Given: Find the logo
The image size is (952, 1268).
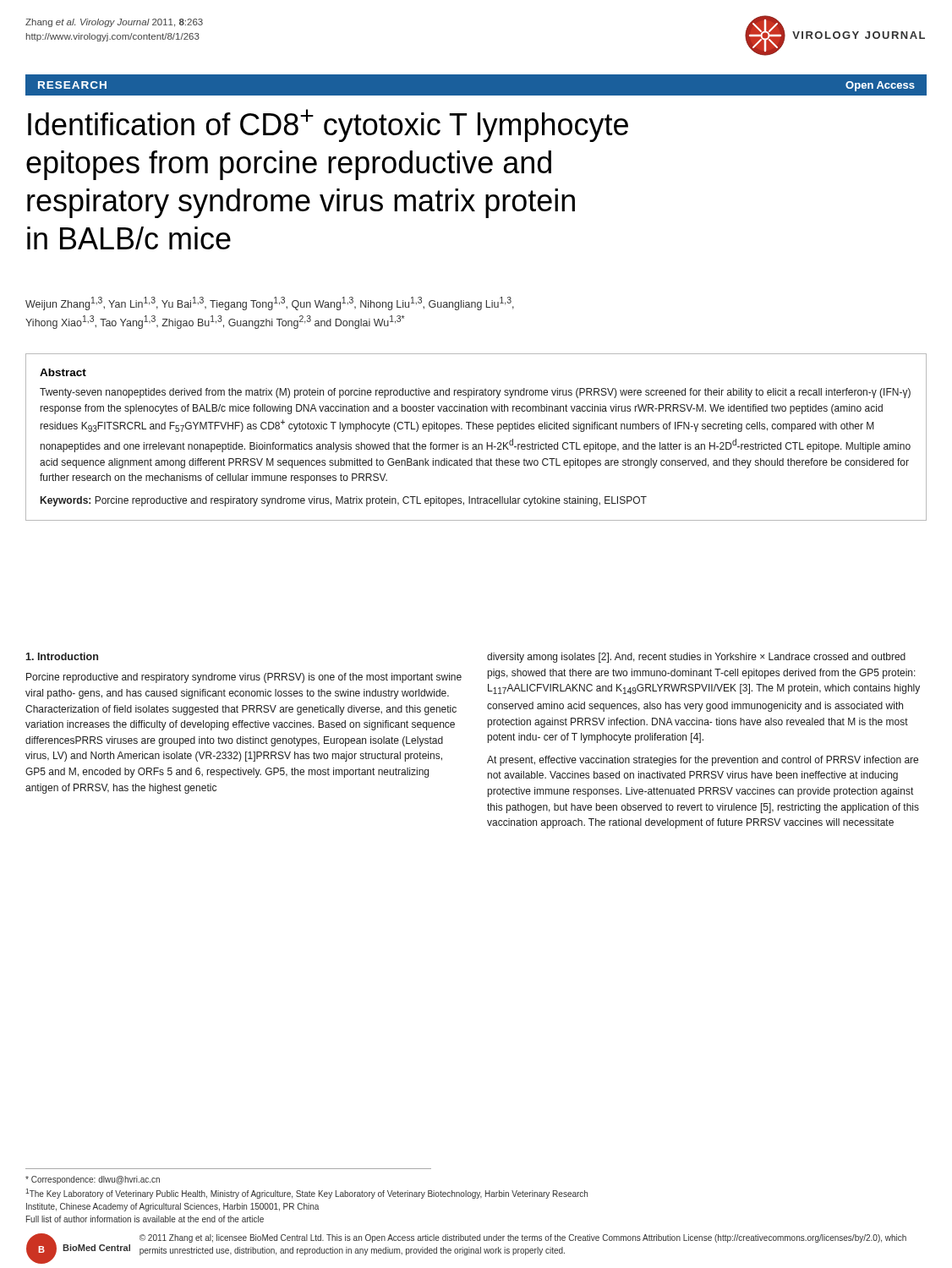Looking at the screenshot, I should [836, 36].
